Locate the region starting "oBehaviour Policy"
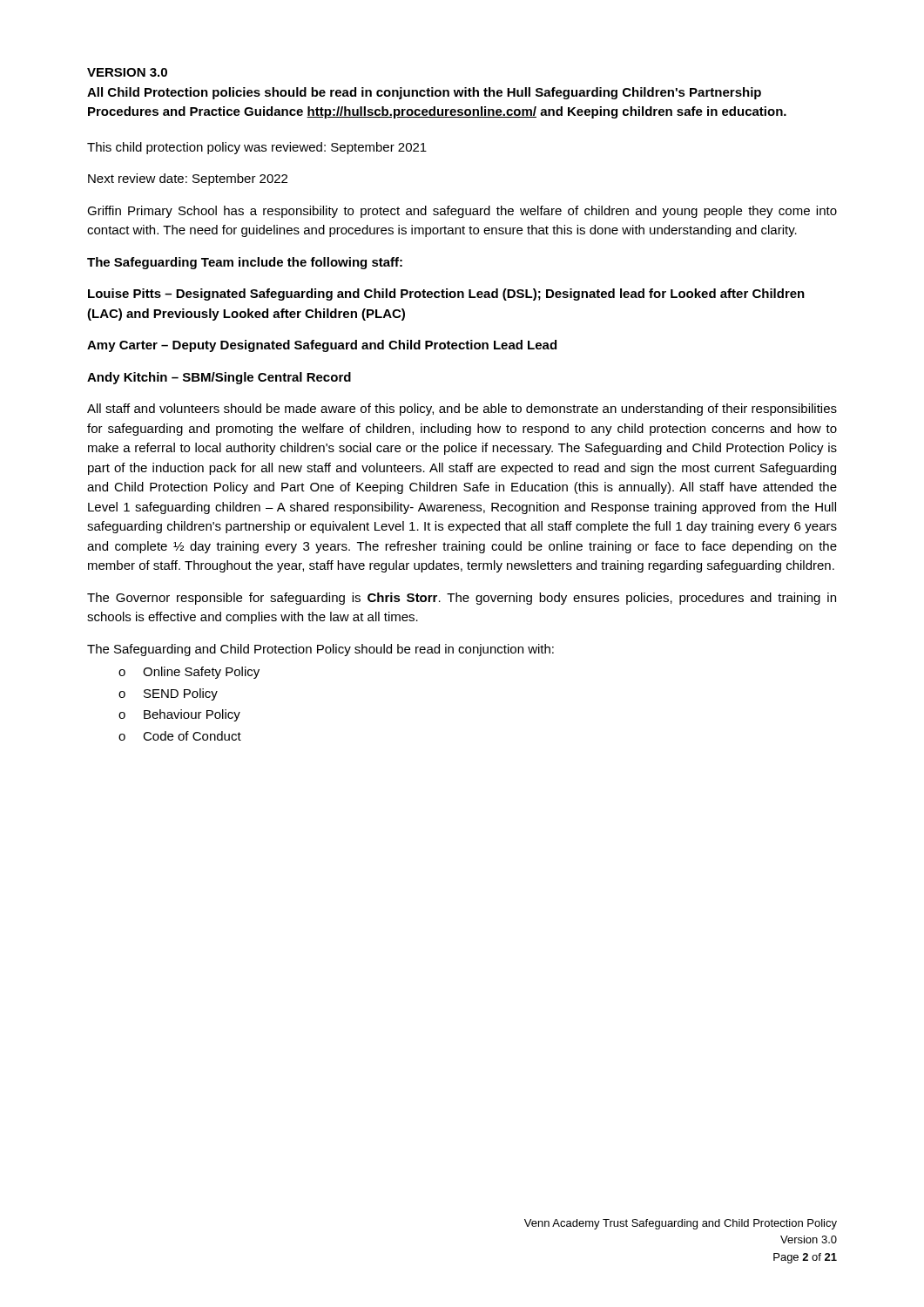Viewport: 924px width, 1307px height. tap(179, 715)
